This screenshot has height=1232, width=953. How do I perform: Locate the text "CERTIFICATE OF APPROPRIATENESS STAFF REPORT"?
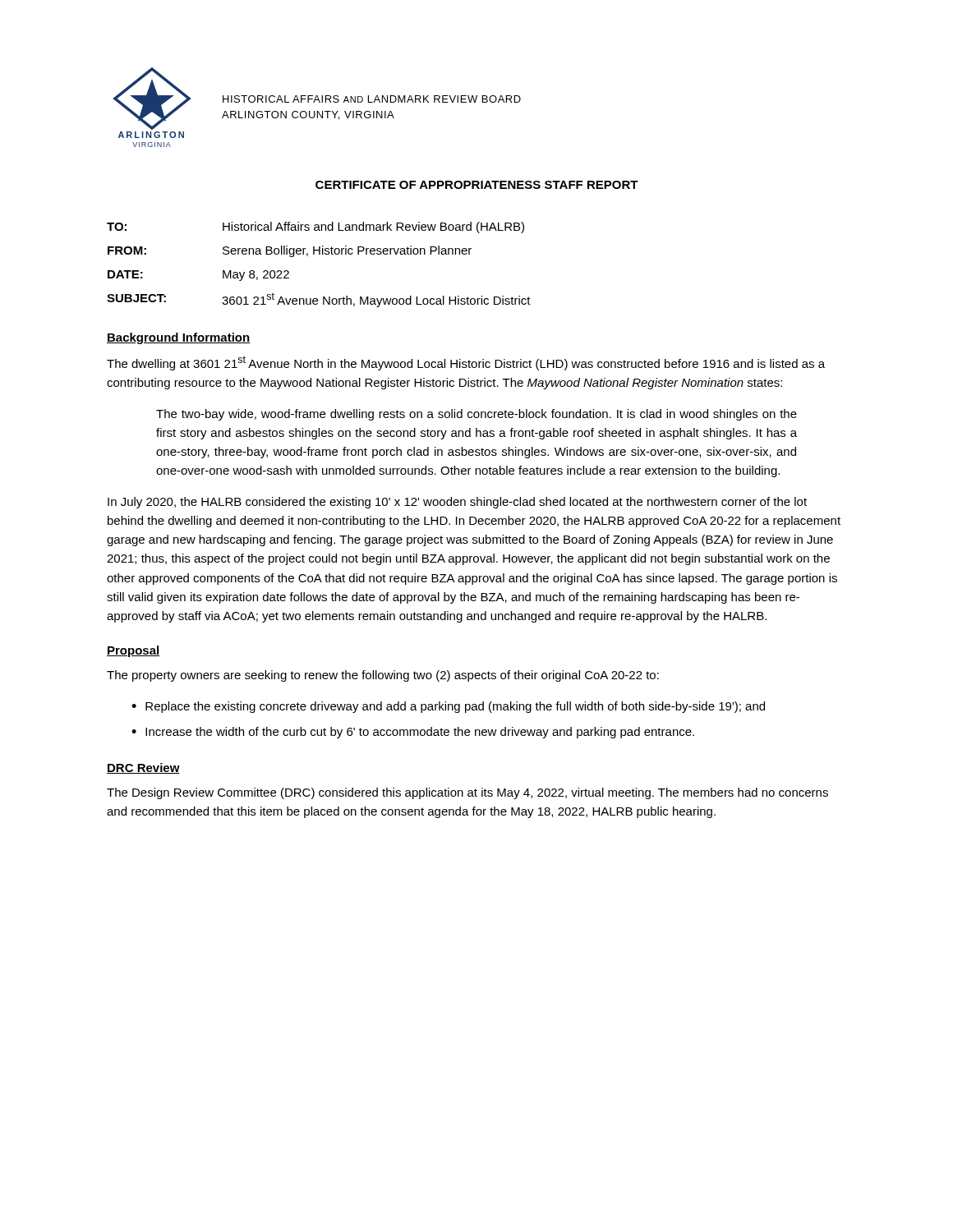point(476,184)
